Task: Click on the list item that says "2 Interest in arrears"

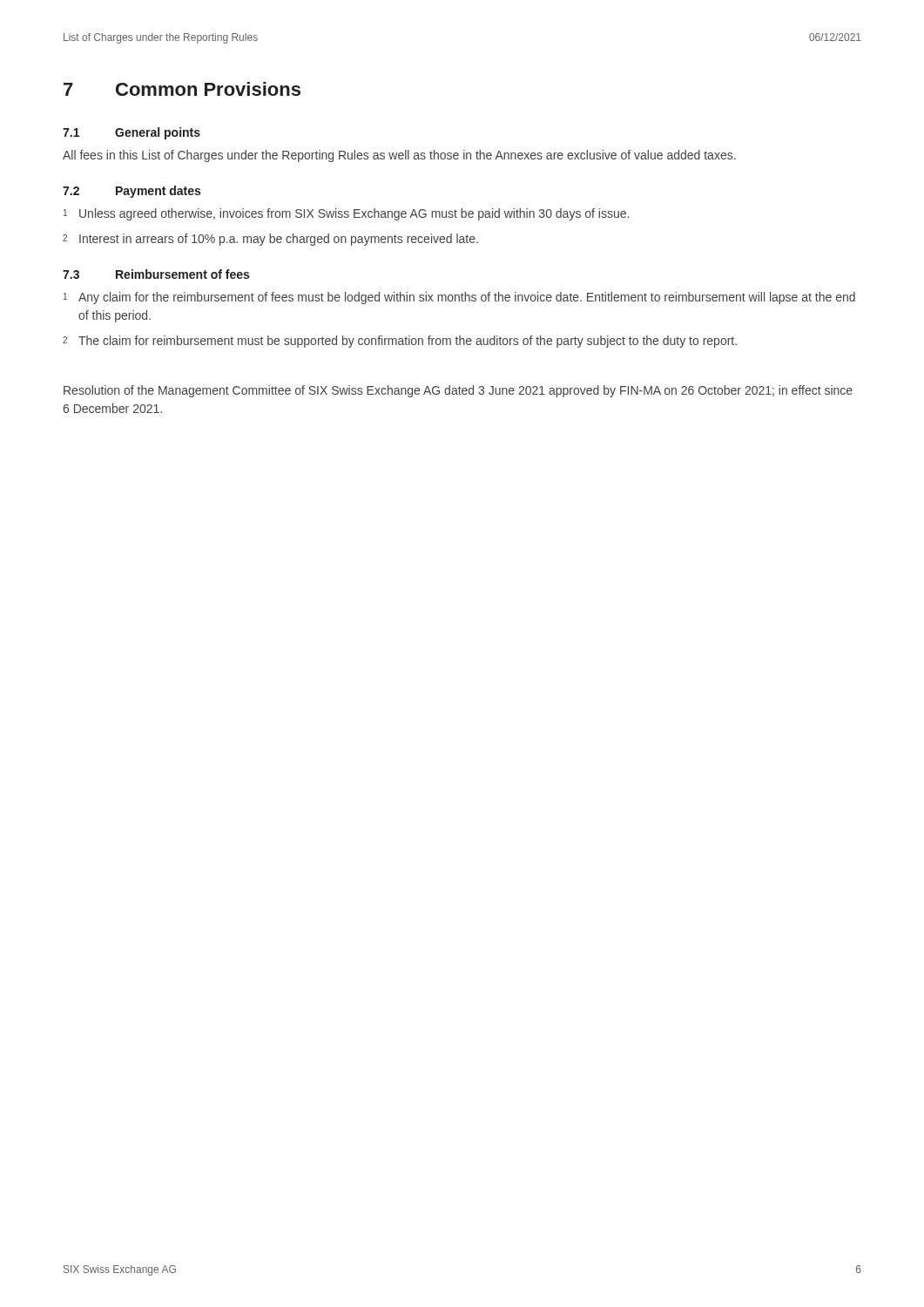Action: pyautogui.click(x=271, y=239)
